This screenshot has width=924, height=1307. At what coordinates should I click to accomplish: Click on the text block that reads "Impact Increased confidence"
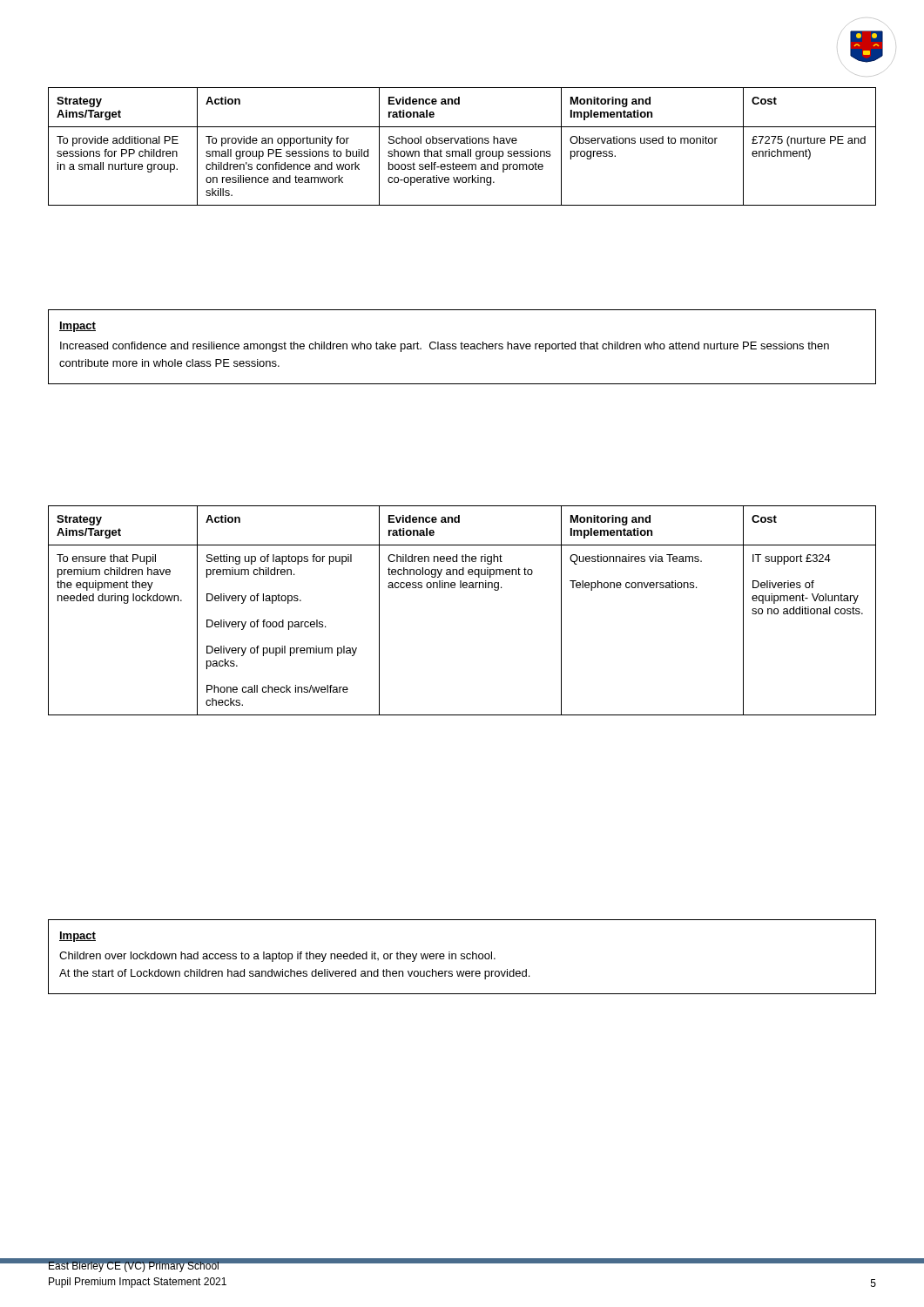(462, 347)
